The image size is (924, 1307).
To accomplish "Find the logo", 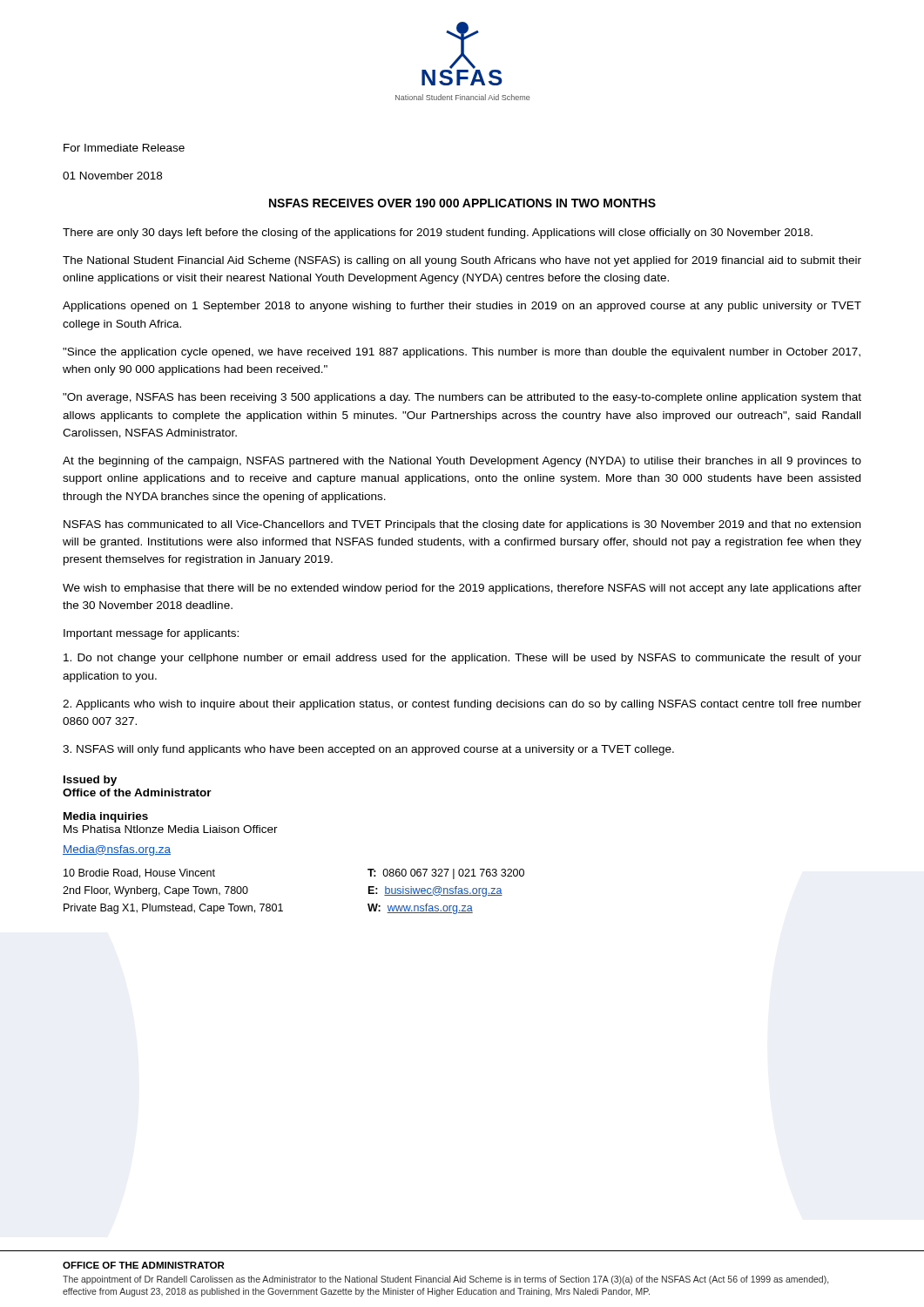I will point(462,62).
